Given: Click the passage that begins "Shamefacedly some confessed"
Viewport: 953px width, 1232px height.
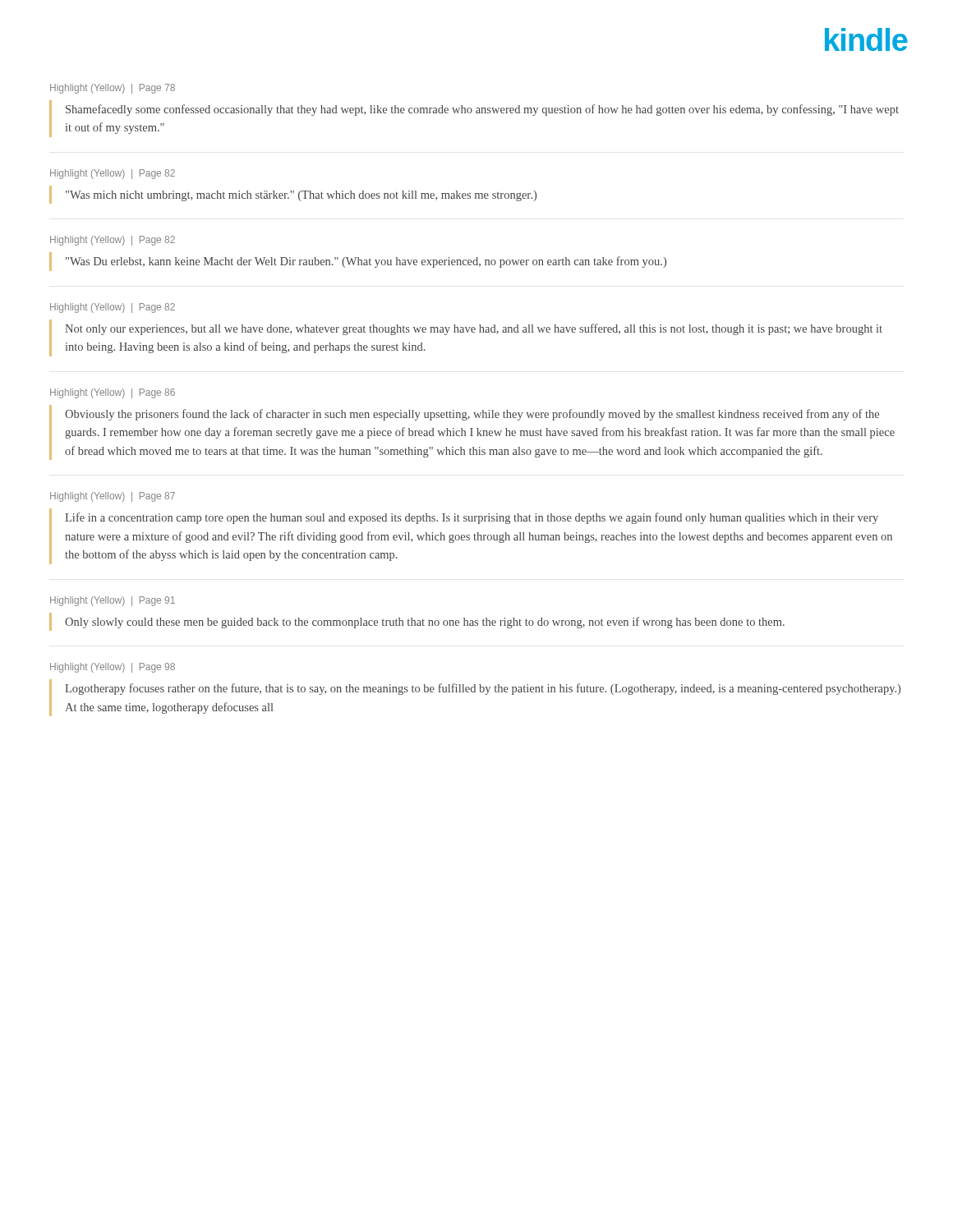Looking at the screenshot, I should click(484, 119).
